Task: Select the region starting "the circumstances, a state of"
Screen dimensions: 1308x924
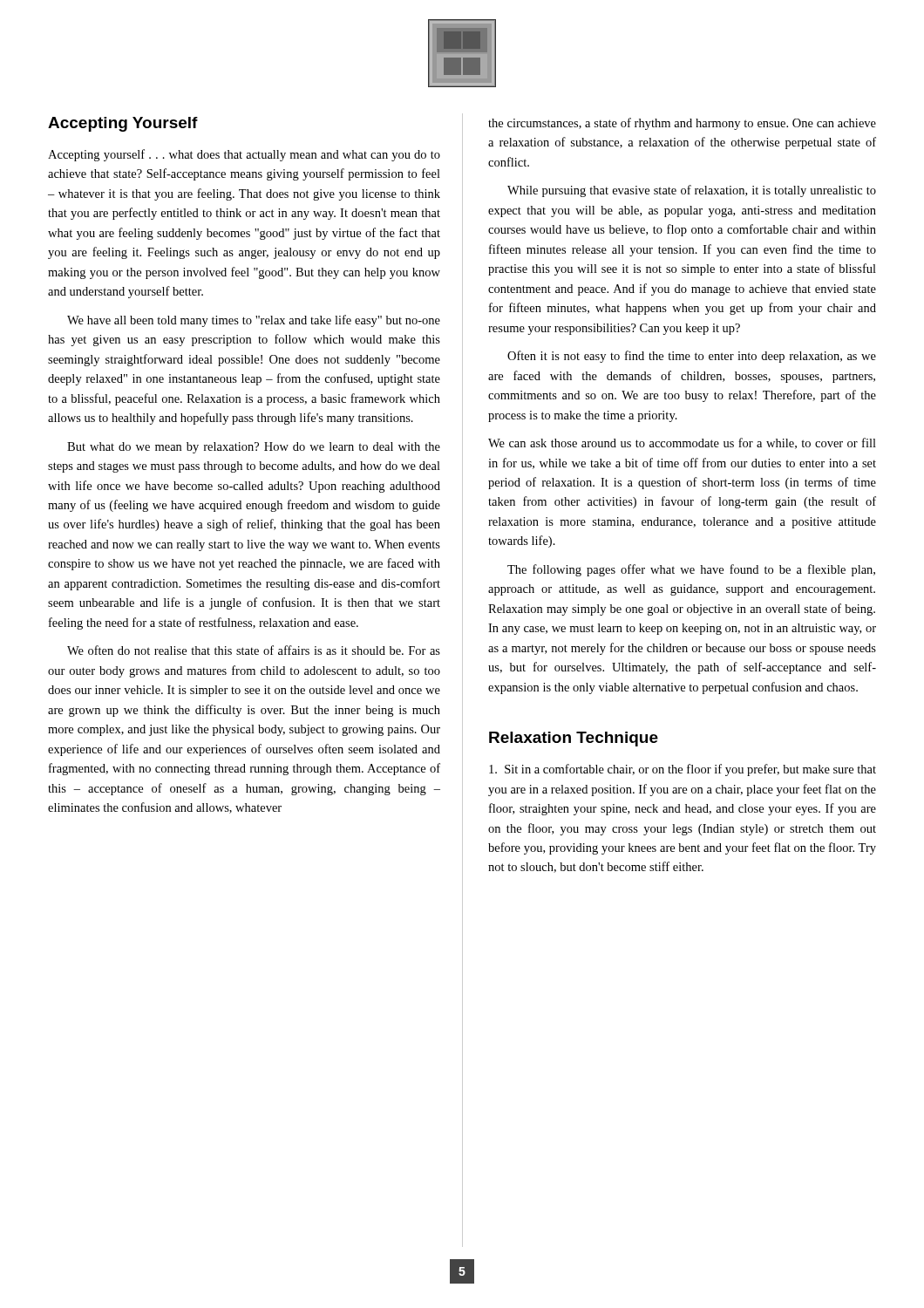Action: 682,143
